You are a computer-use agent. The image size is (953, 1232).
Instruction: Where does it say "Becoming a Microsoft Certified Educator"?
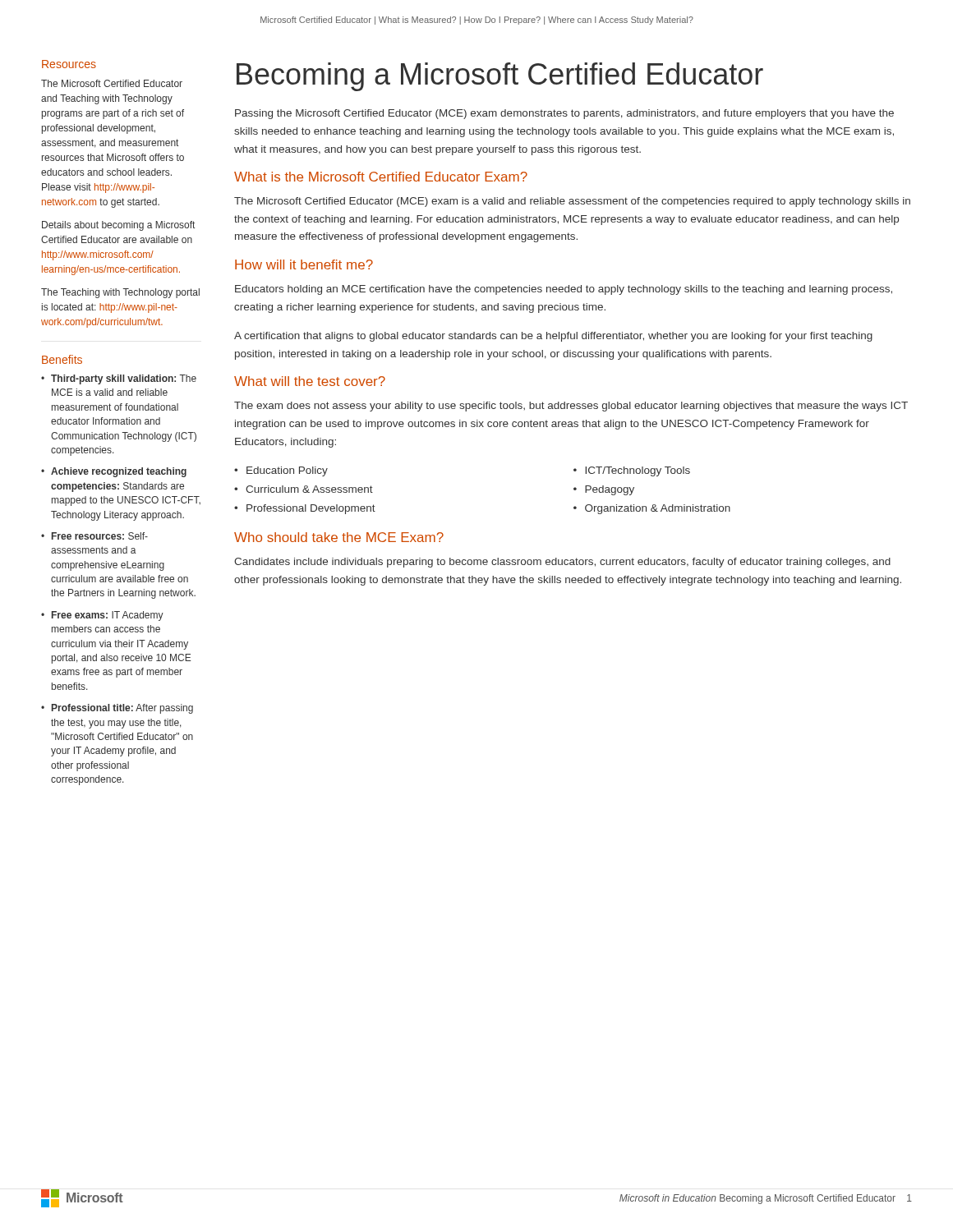click(499, 74)
